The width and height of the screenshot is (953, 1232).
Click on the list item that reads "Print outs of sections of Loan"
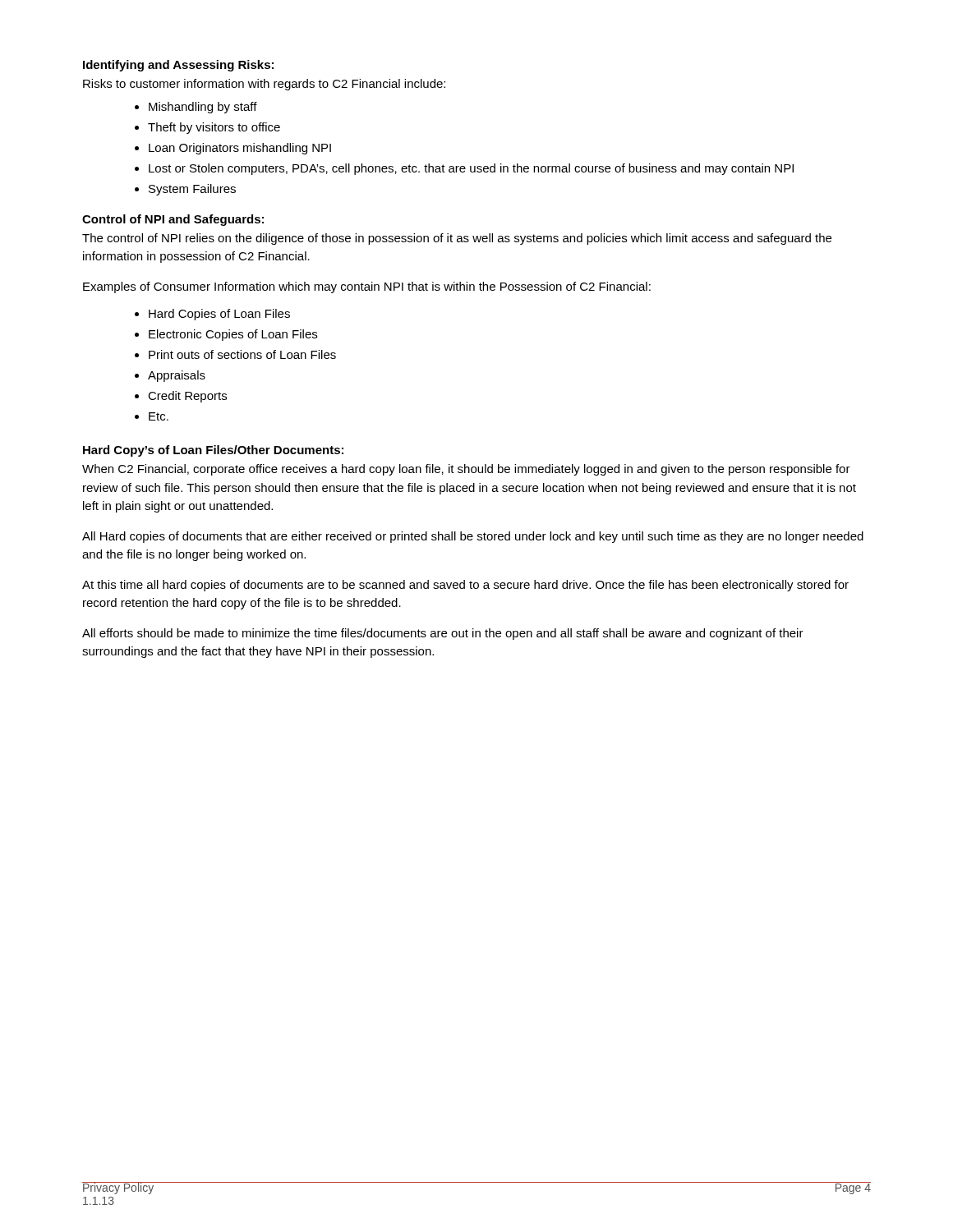pyautogui.click(x=242, y=354)
